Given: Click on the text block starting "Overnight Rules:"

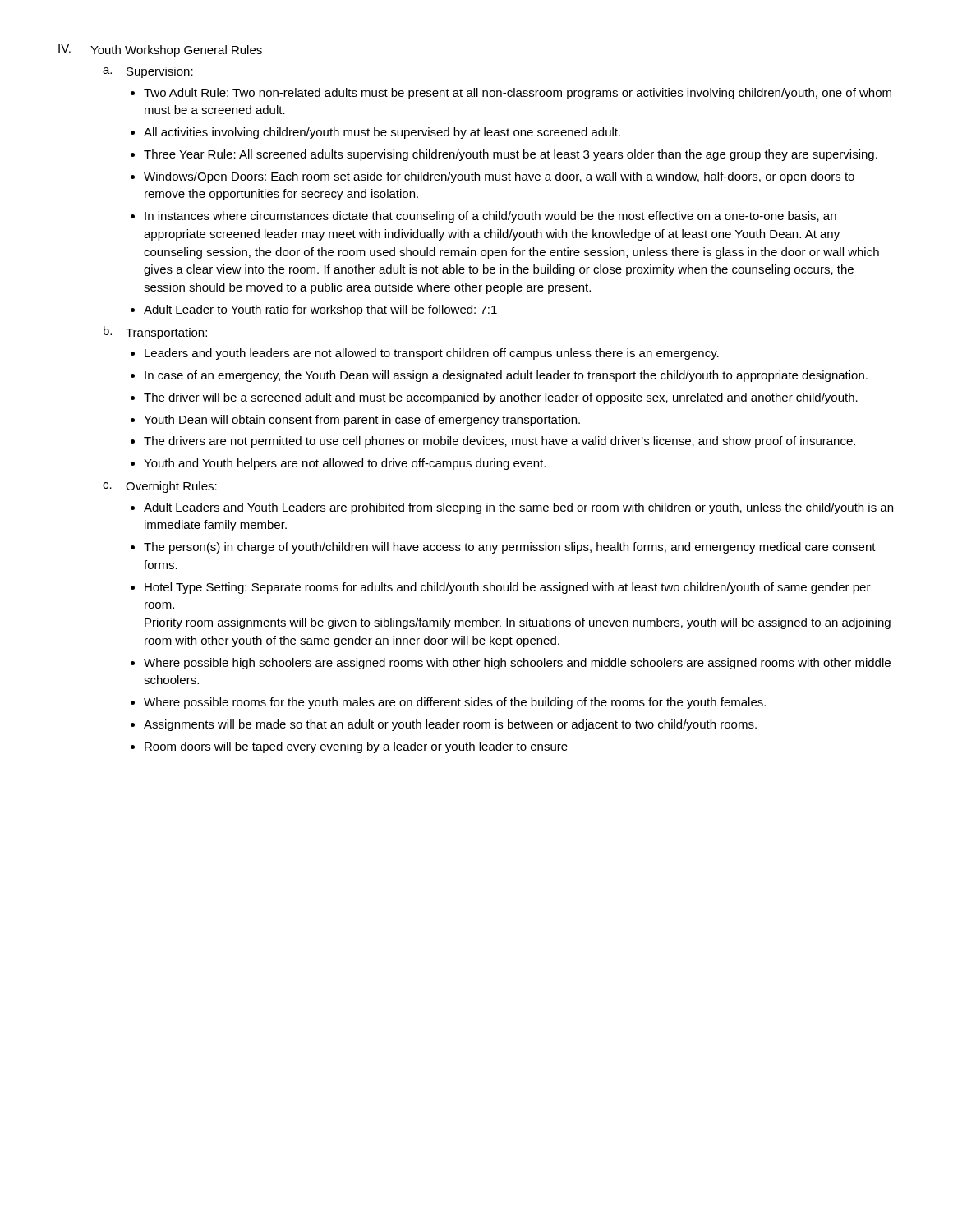Looking at the screenshot, I should pyautogui.click(x=172, y=486).
